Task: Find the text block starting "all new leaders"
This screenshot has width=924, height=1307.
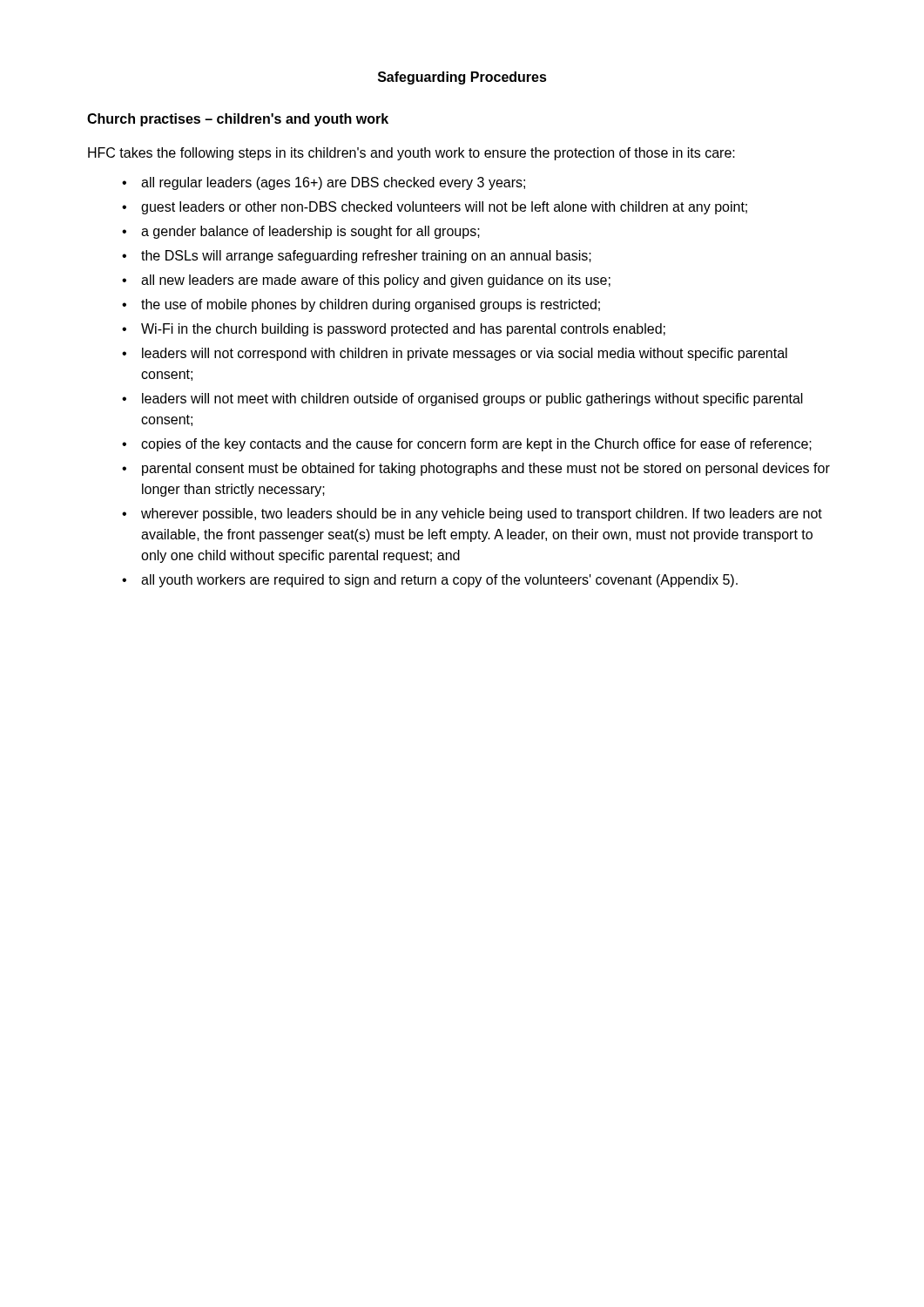Action: click(x=376, y=280)
